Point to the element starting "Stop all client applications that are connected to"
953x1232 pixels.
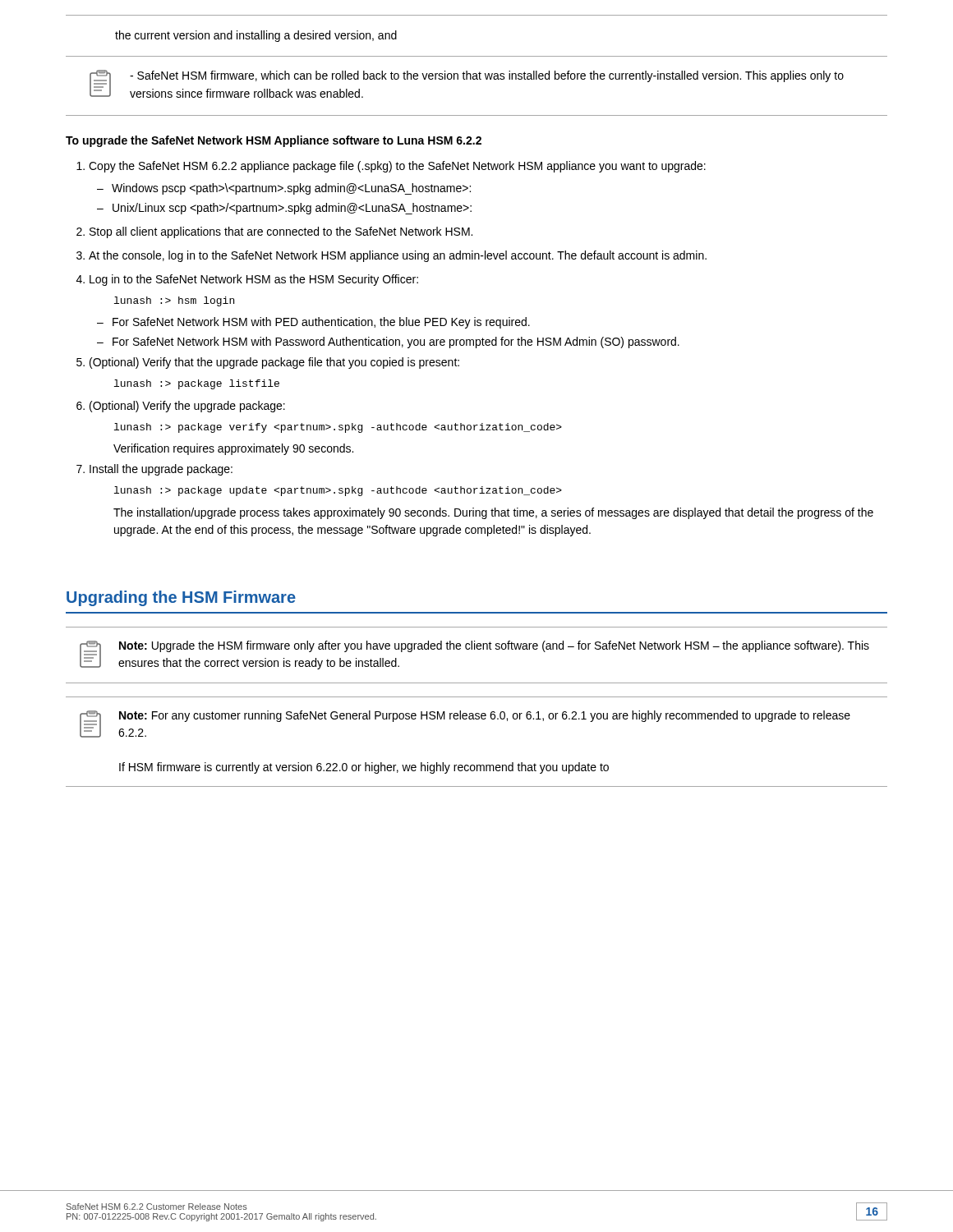pyautogui.click(x=281, y=231)
